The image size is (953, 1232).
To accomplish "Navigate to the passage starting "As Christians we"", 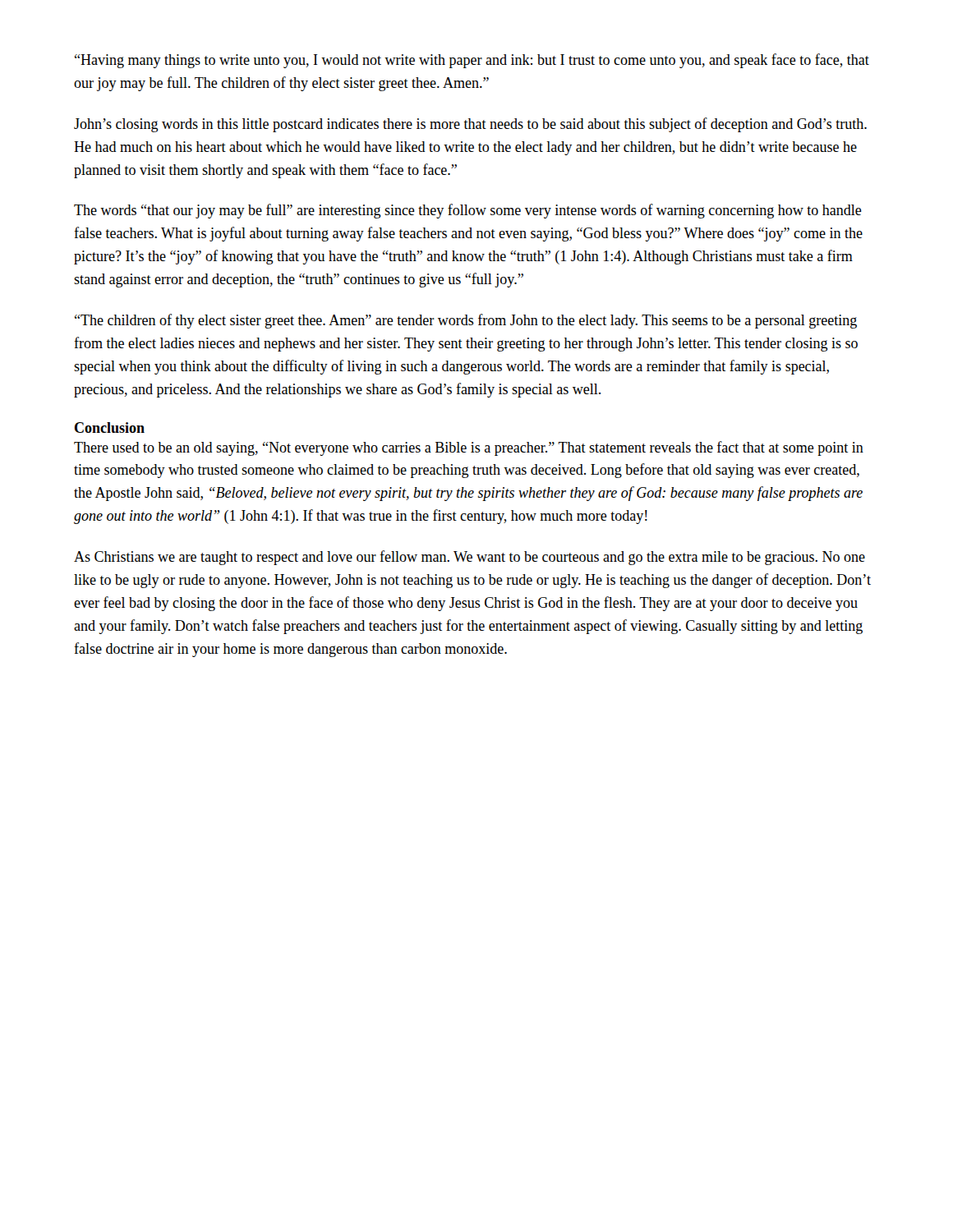I will tap(472, 603).
